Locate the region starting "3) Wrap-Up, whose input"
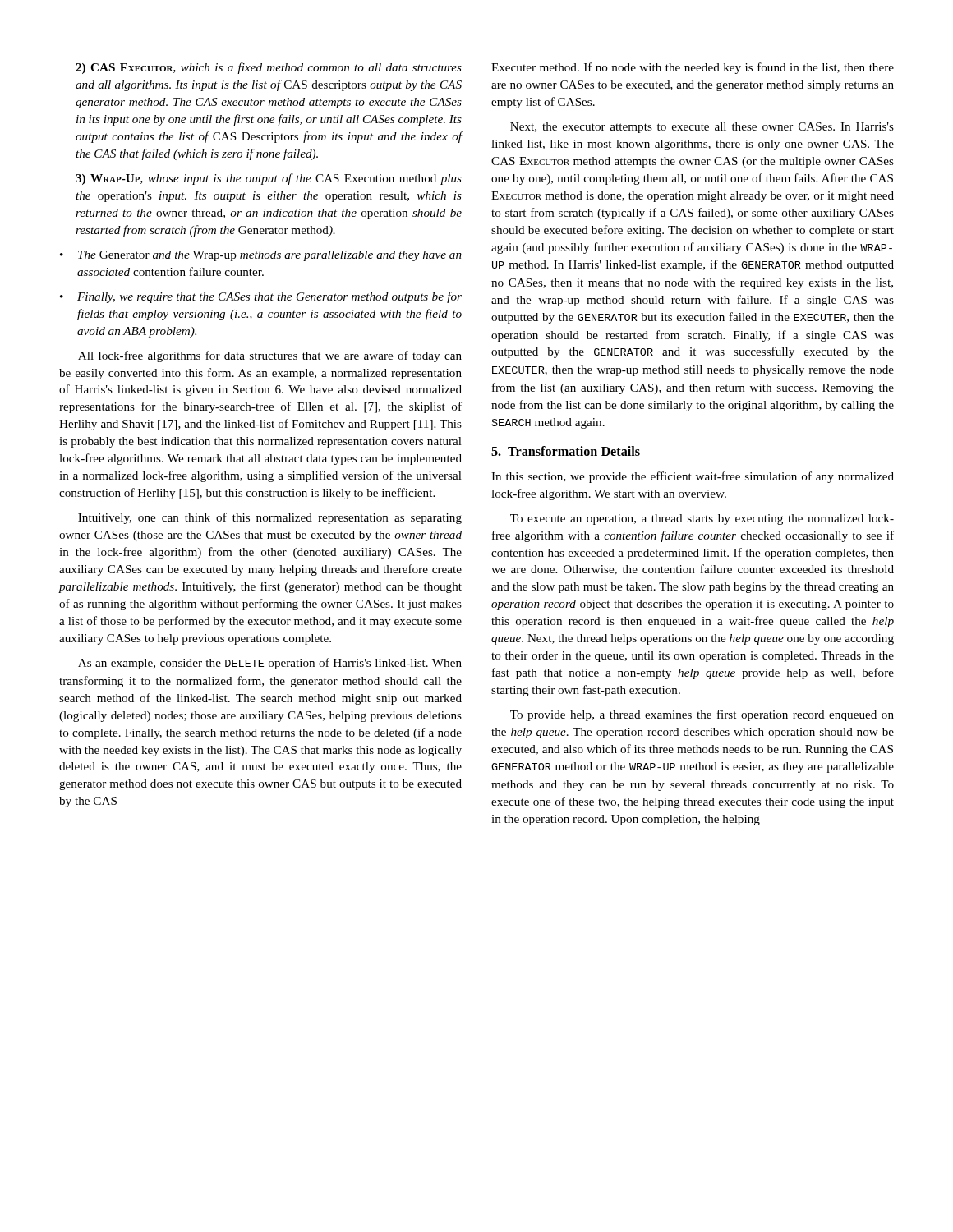The width and height of the screenshot is (953, 1232). tap(269, 203)
